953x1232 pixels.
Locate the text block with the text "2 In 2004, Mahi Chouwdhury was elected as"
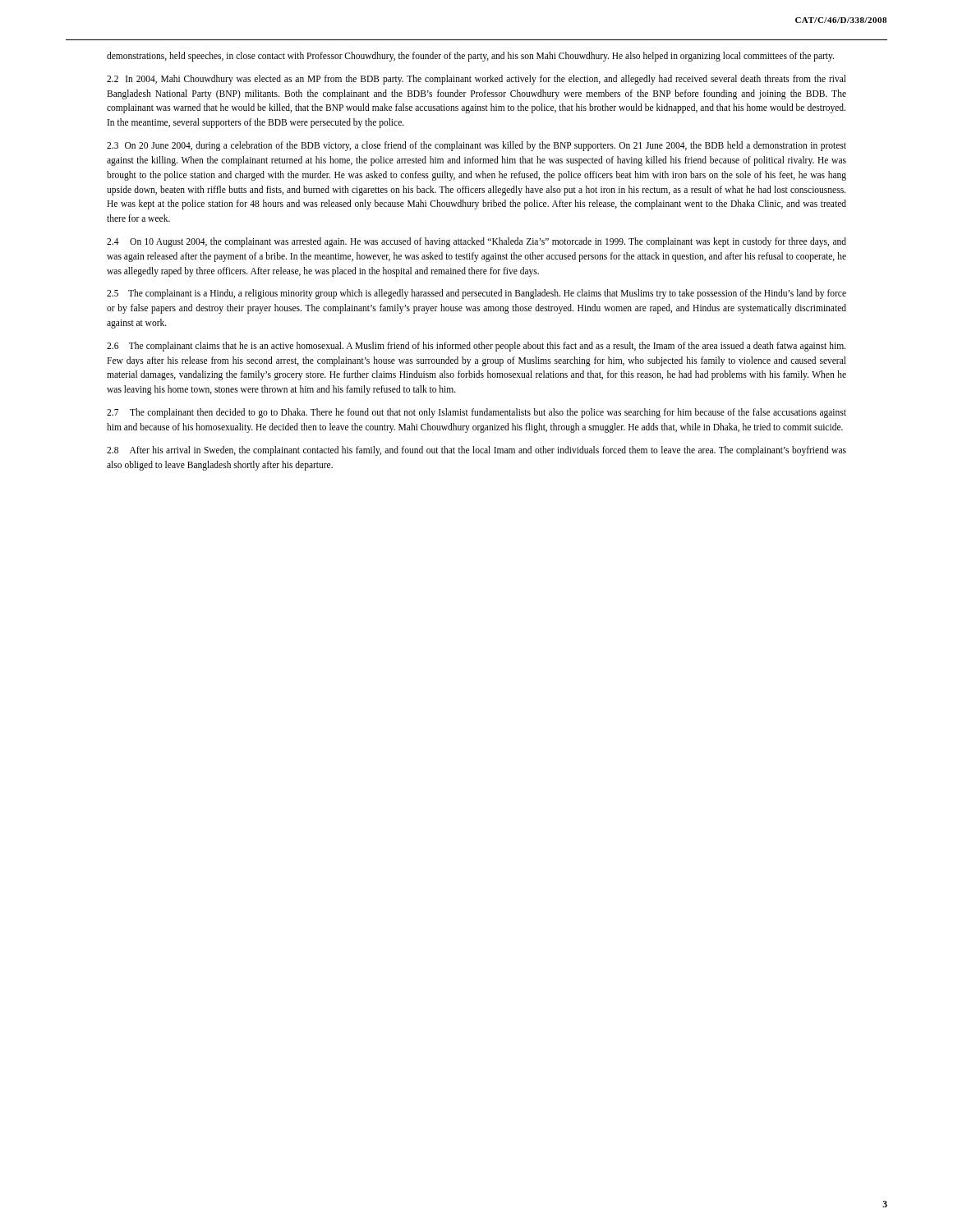(x=476, y=101)
